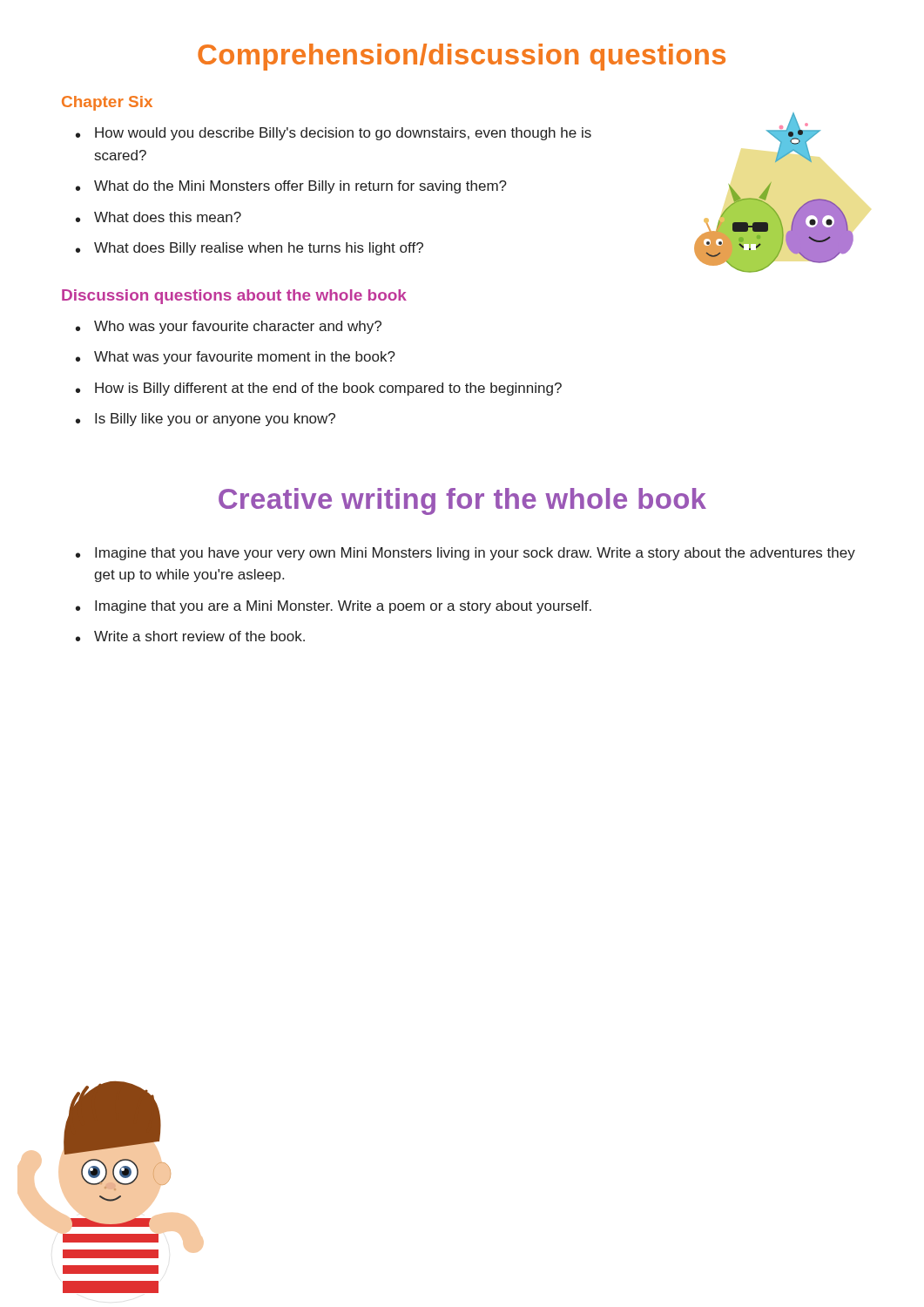The width and height of the screenshot is (924, 1307).
Task: Locate the list item that says "What does this mean?"
Action: point(168,217)
